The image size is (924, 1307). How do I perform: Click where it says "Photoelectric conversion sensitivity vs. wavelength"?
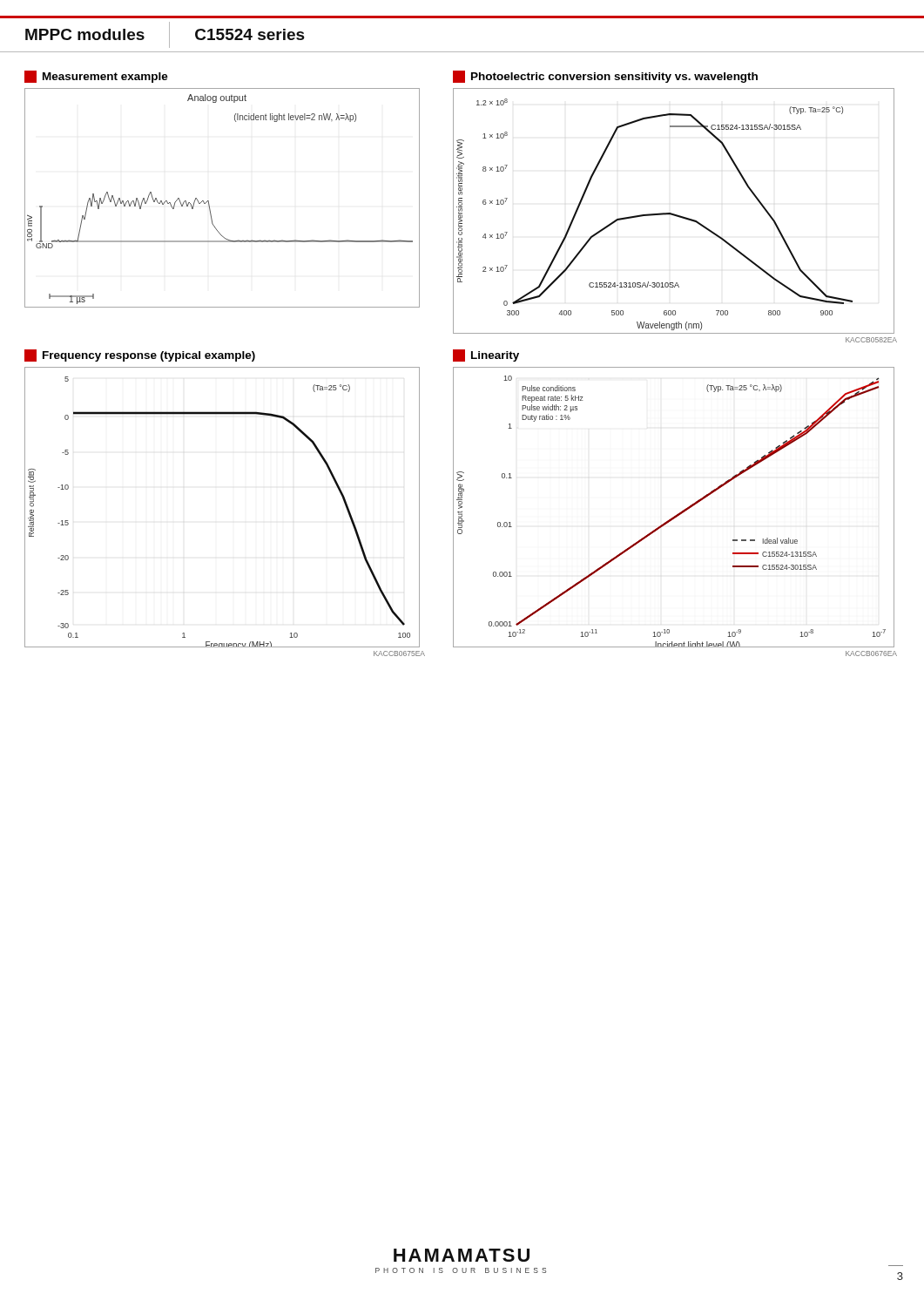pos(606,76)
